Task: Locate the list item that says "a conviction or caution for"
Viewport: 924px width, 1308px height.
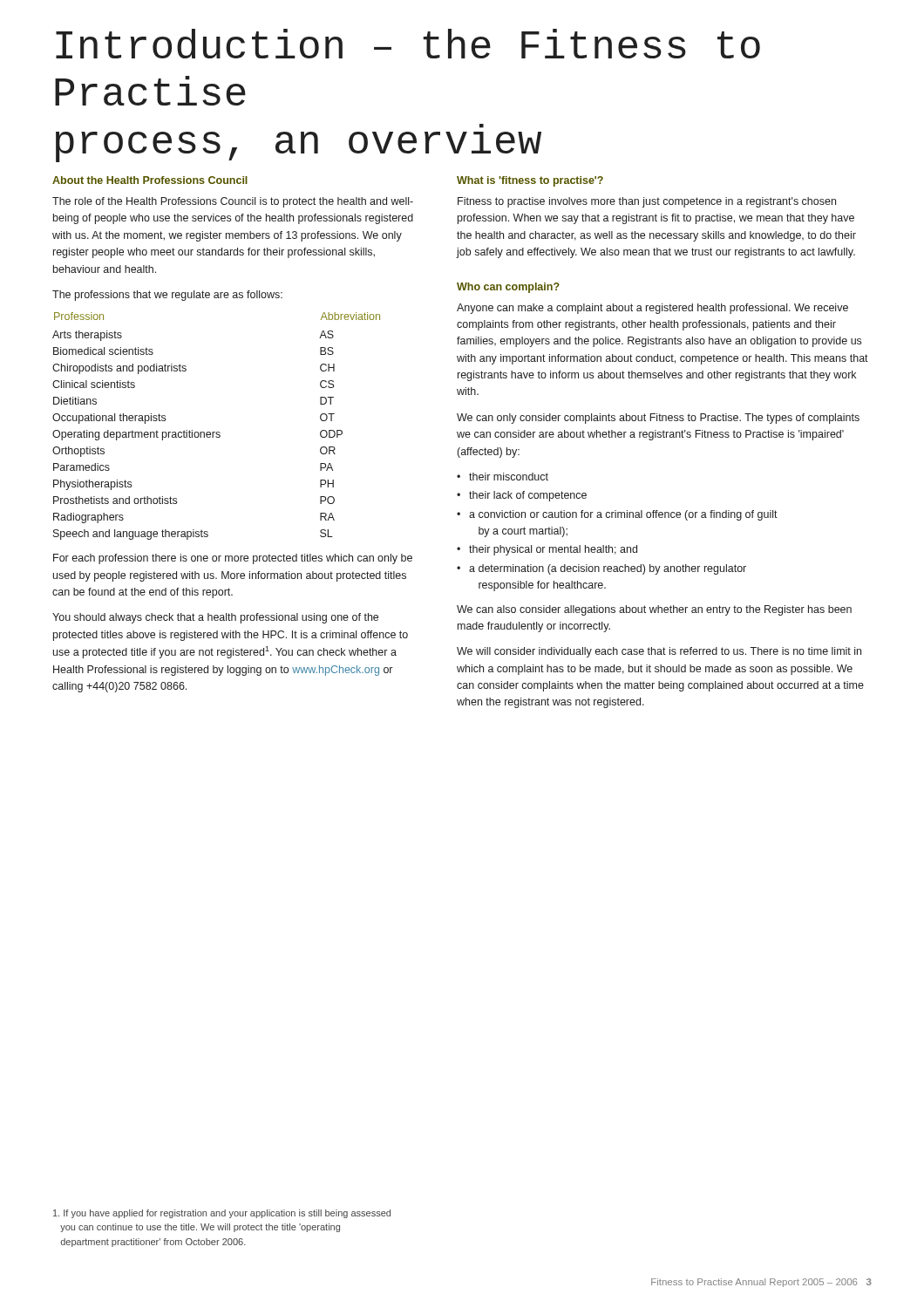Action: [x=623, y=523]
